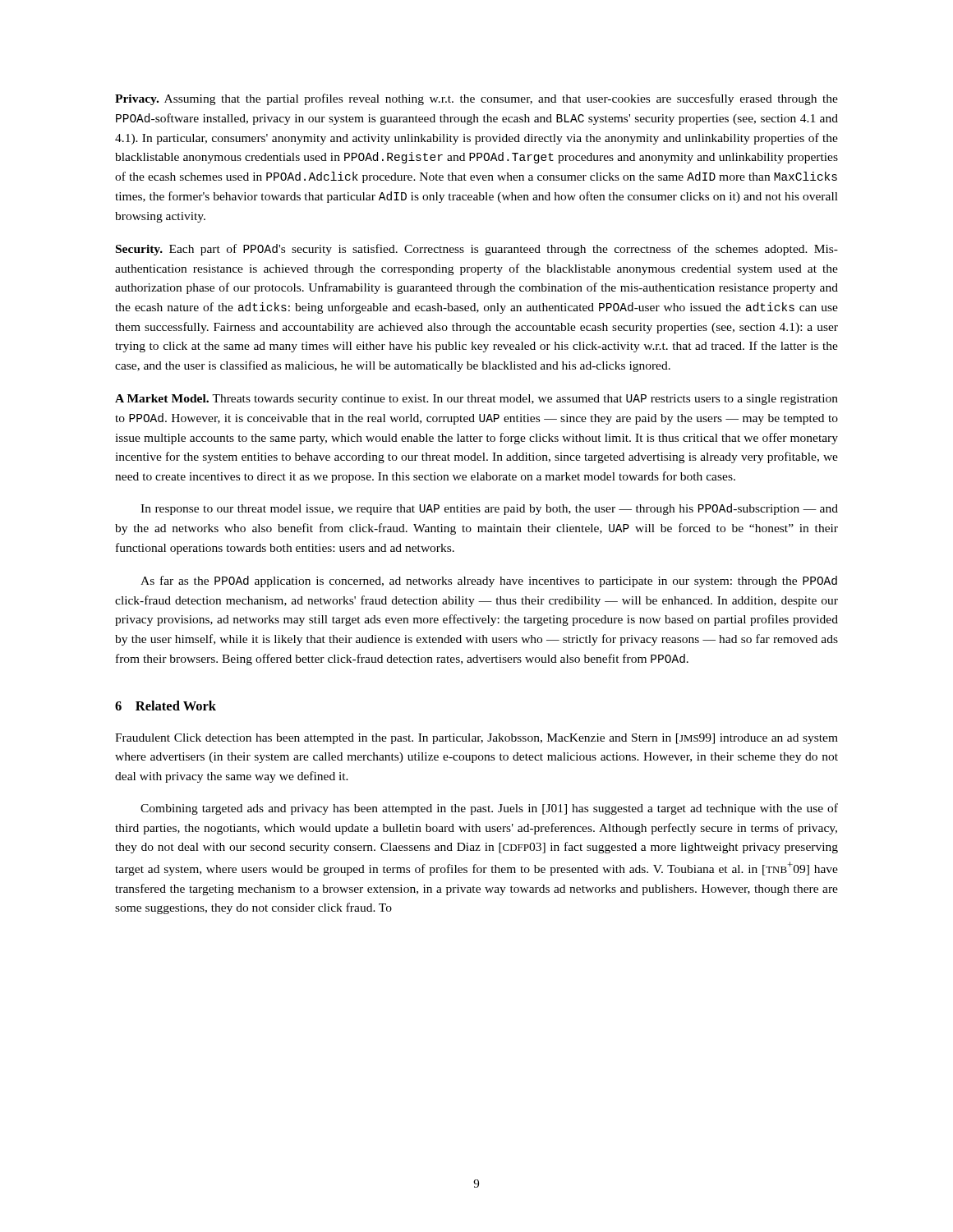Find the section header that reads "6 Related Work"

pos(166,706)
